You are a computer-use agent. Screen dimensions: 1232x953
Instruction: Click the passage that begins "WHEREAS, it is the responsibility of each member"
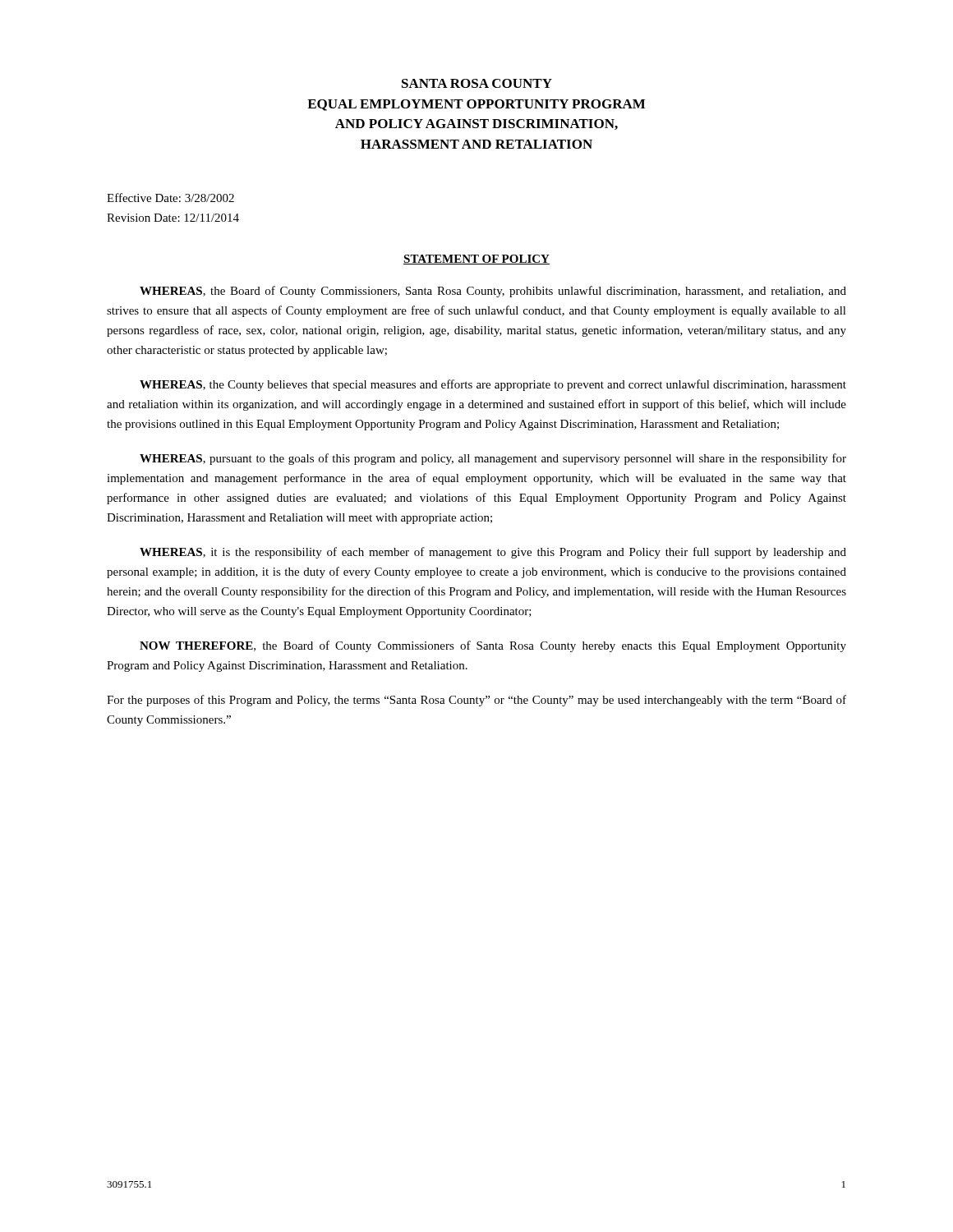(x=476, y=581)
